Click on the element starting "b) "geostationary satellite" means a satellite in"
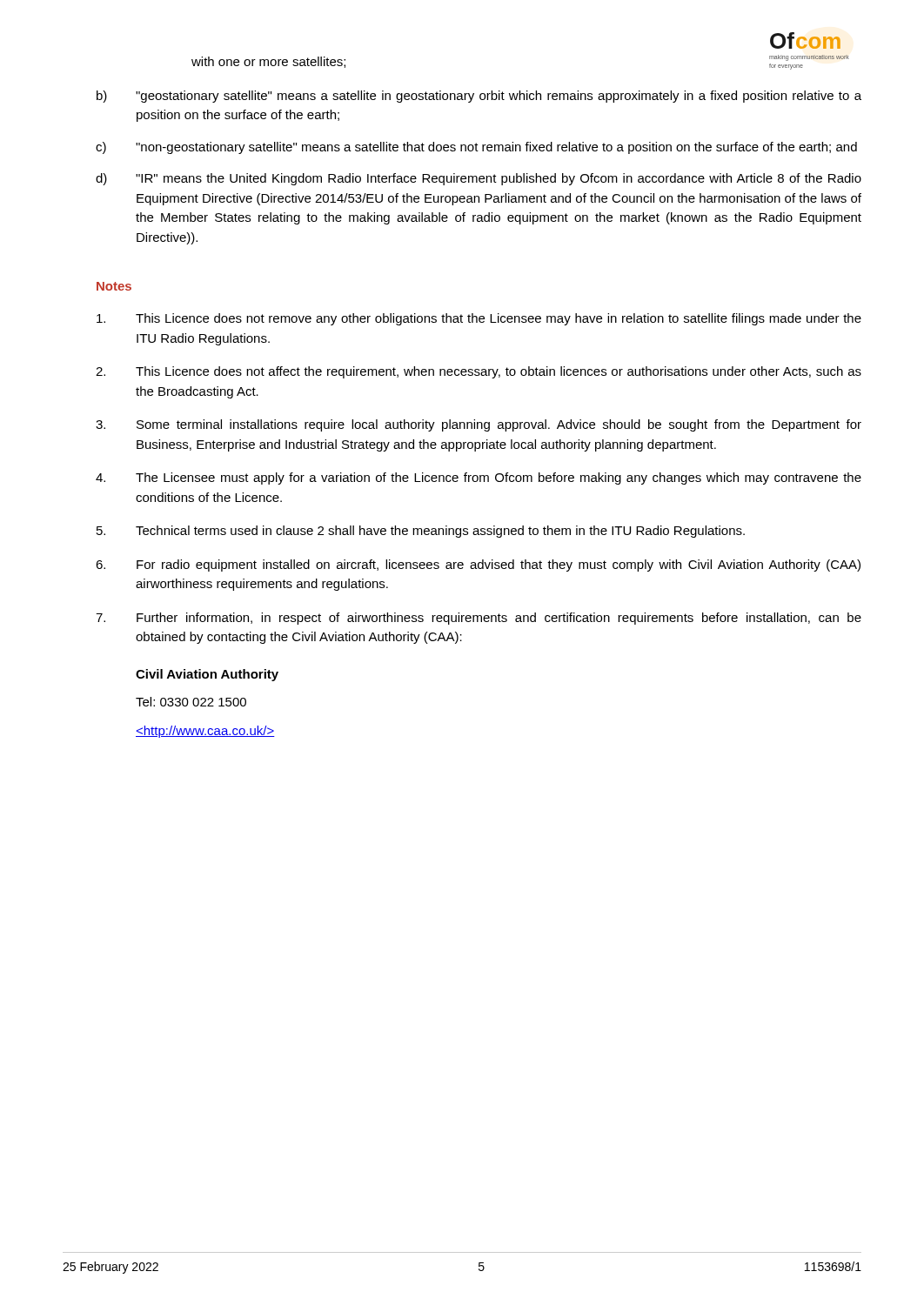 click(479, 105)
